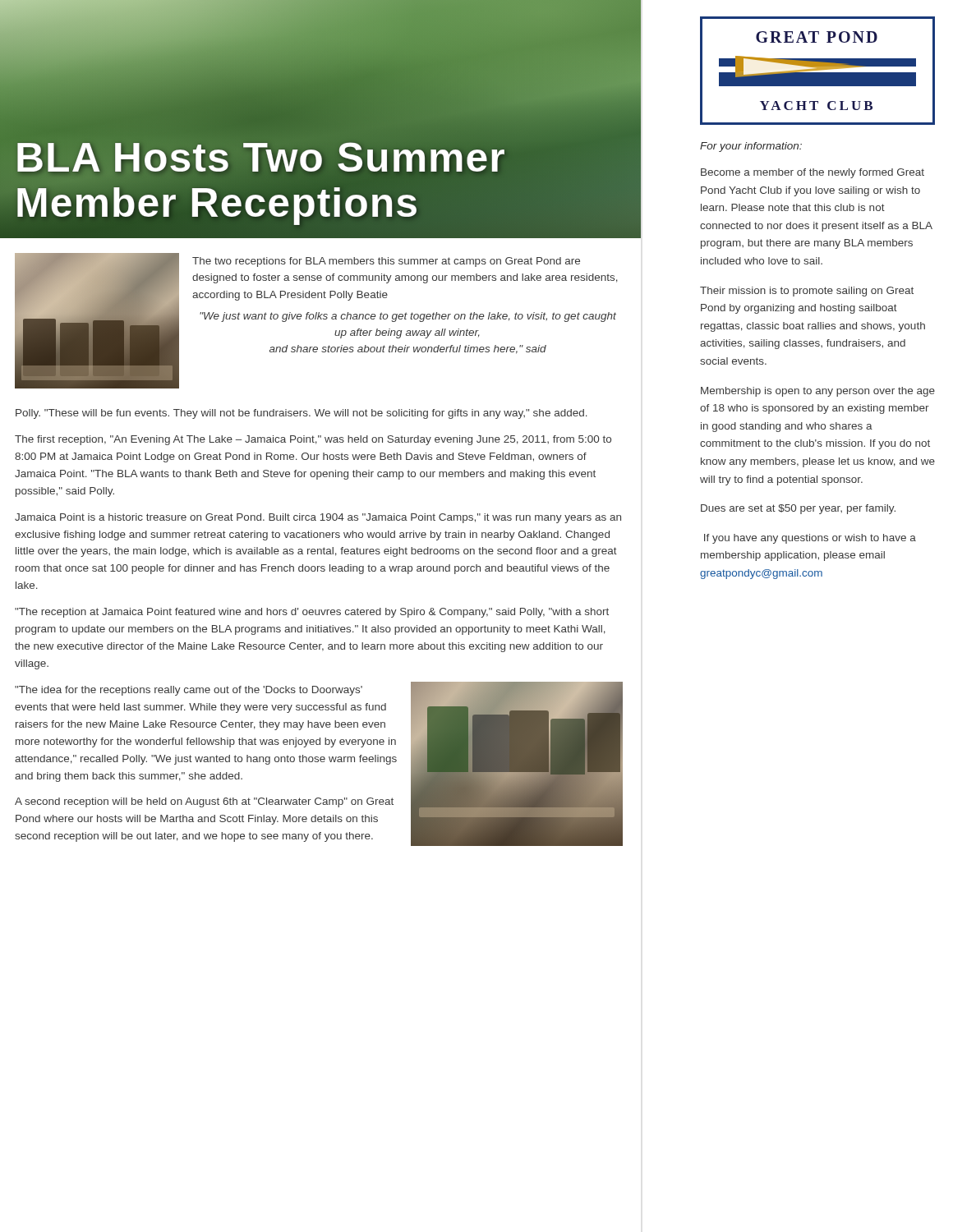Click on the text block that says "Membership is open to any person over the"
The image size is (953, 1232).
(817, 435)
